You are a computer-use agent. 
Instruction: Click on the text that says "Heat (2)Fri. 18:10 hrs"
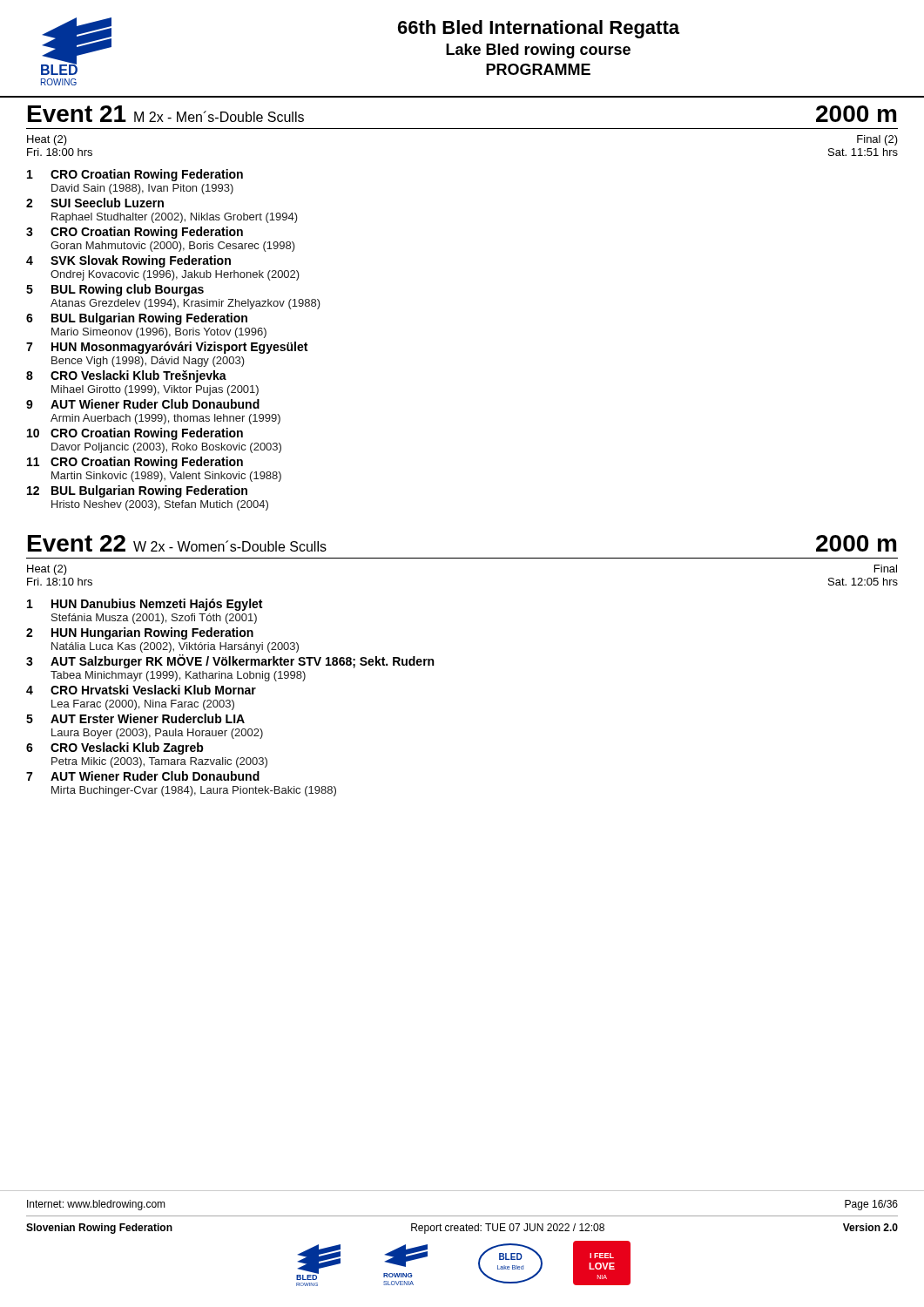pyautogui.click(x=60, y=575)
